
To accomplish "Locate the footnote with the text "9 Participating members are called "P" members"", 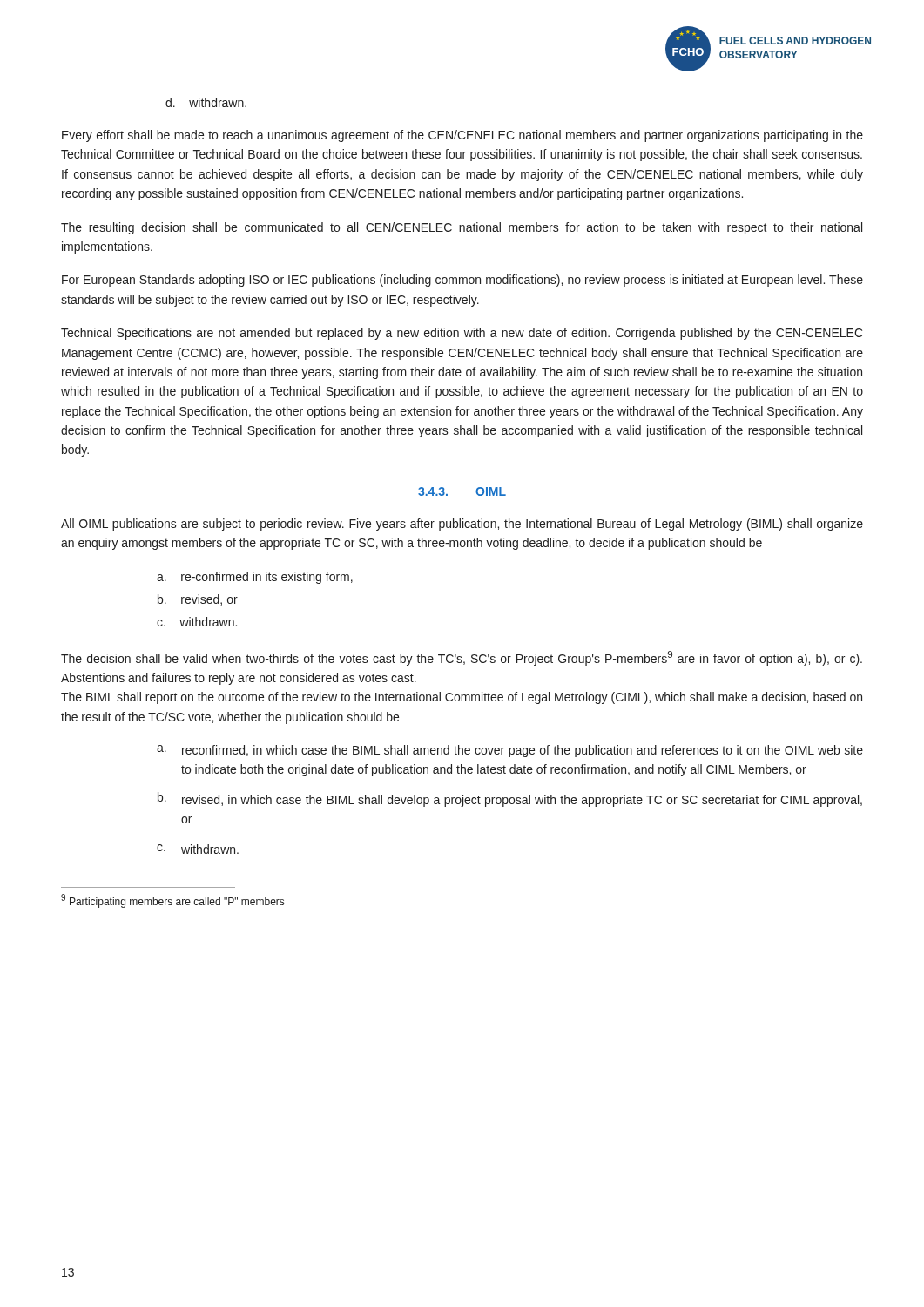I will (173, 901).
